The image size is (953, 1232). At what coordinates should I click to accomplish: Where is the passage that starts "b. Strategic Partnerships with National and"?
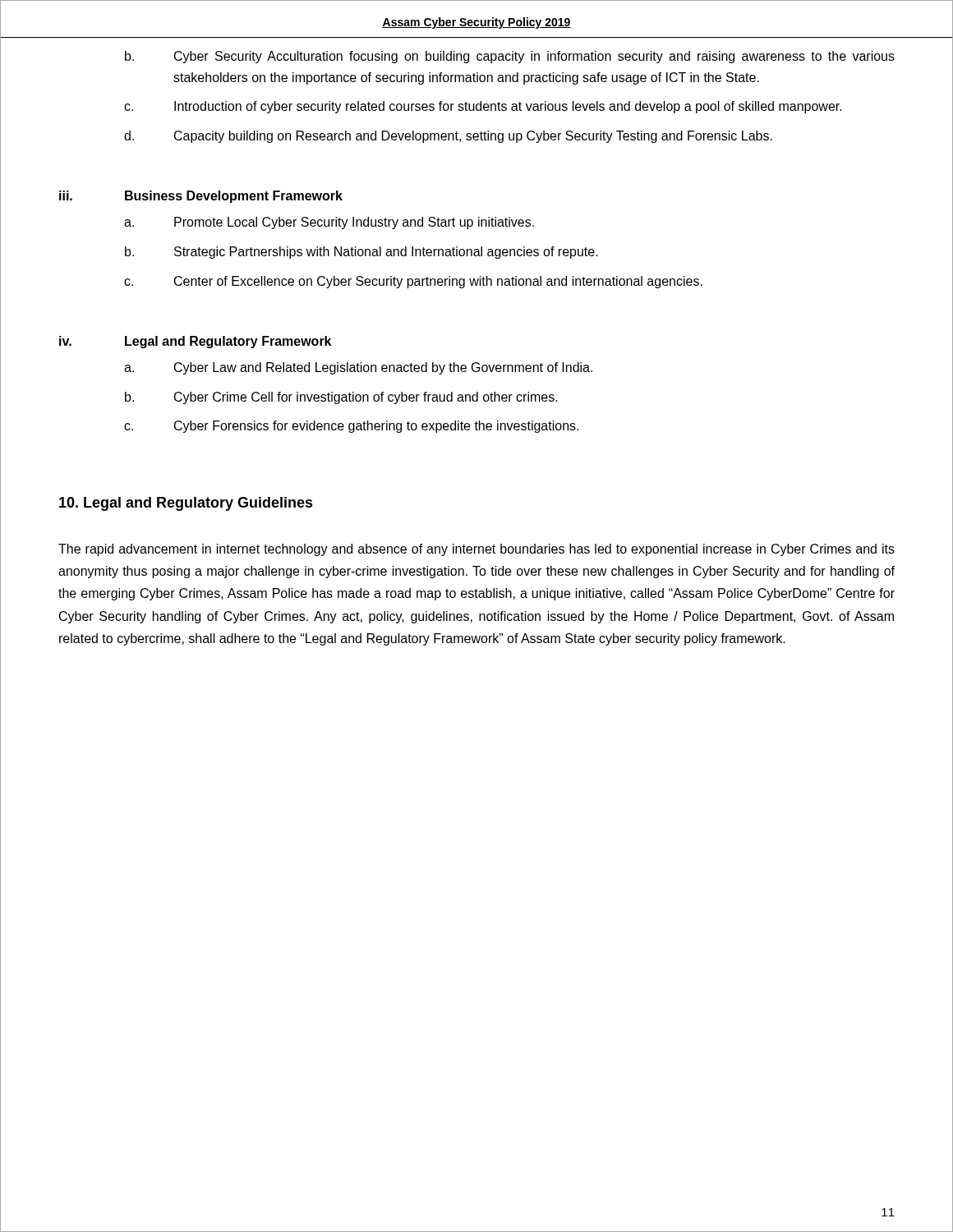tap(476, 252)
